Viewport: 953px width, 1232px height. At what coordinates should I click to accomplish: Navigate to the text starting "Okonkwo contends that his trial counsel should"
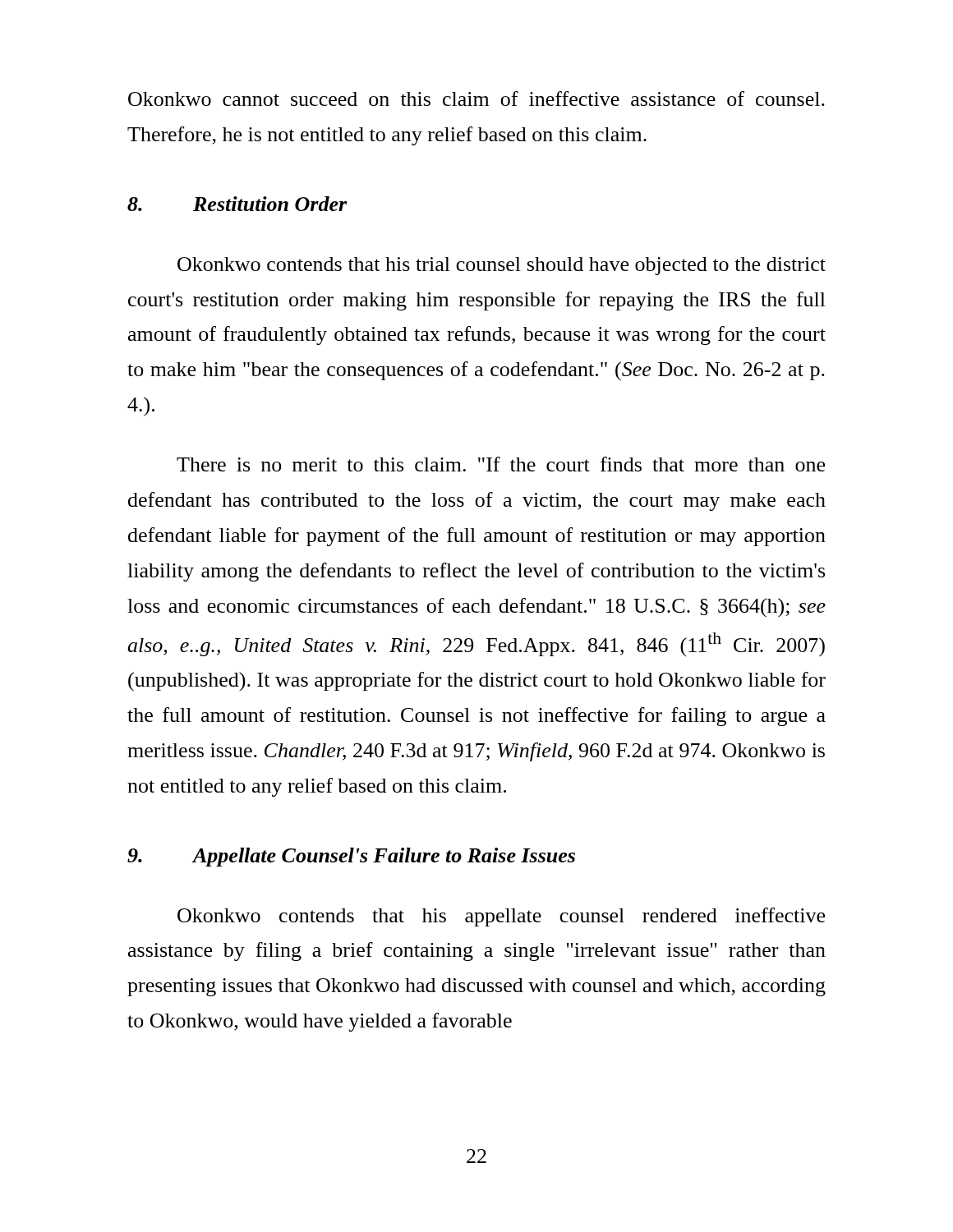tap(476, 335)
